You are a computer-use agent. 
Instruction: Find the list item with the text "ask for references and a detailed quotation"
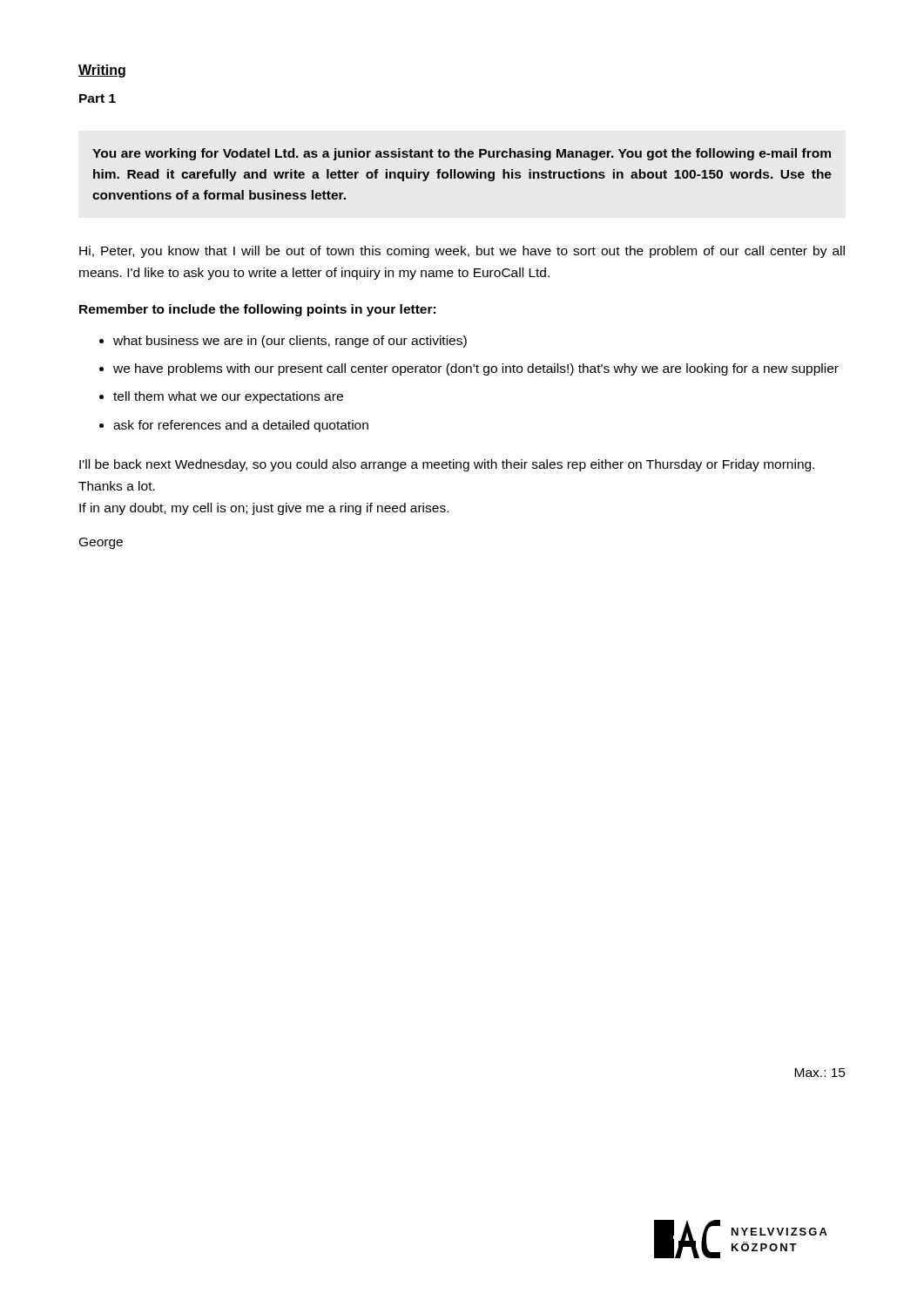coord(241,424)
